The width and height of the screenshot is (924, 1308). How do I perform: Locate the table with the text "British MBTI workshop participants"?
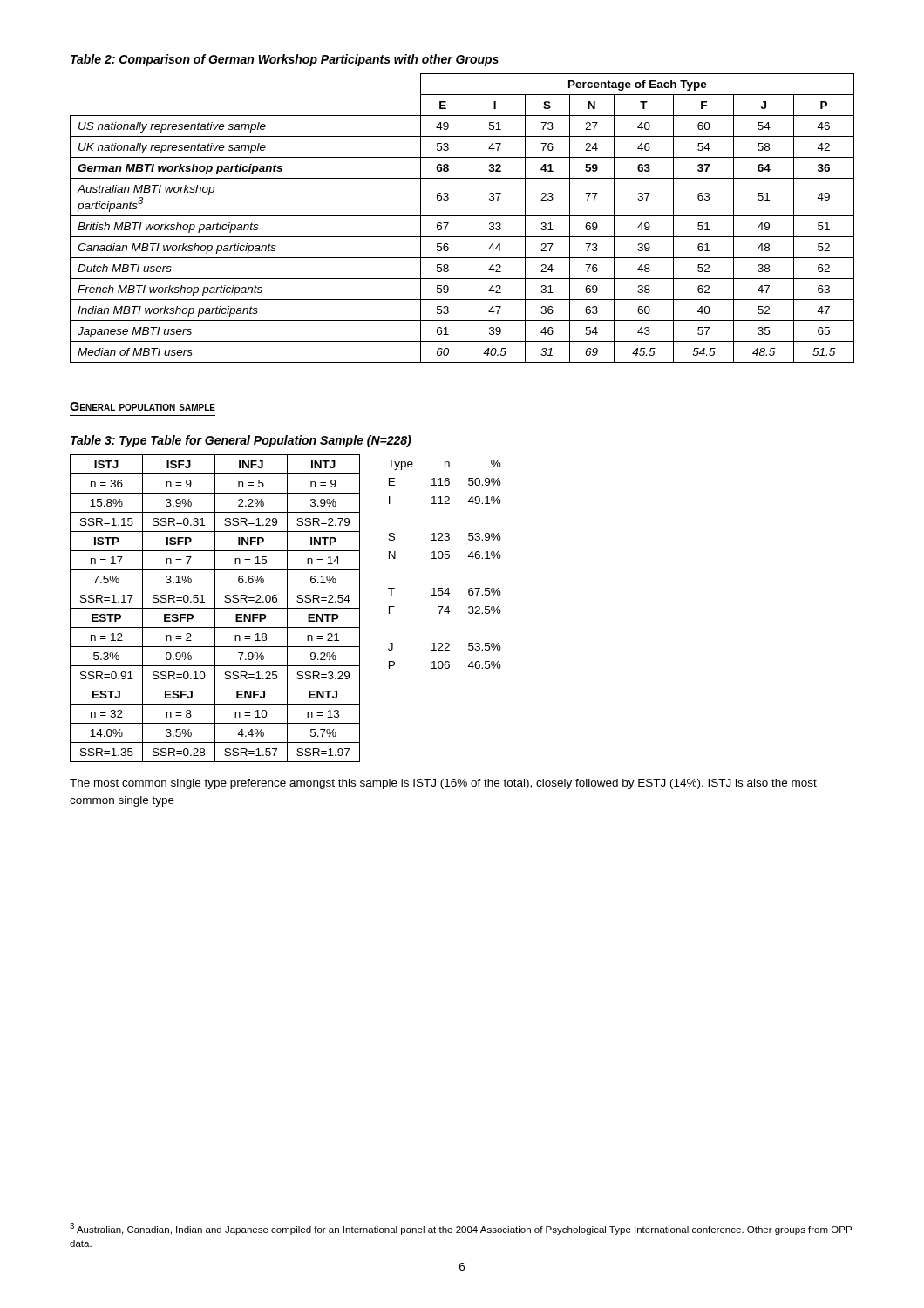pyautogui.click(x=462, y=218)
